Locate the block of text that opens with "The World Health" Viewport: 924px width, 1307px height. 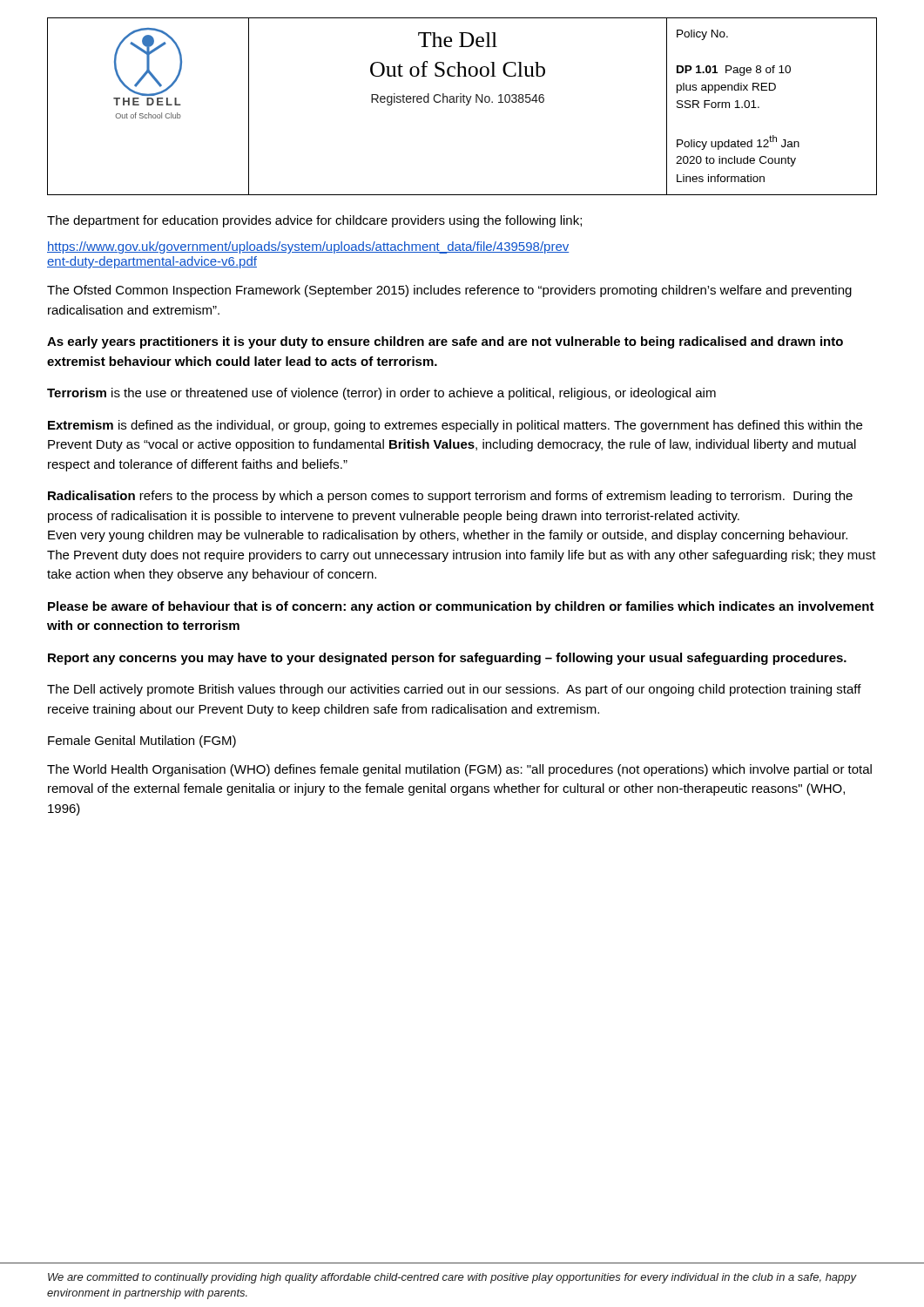[x=460, y=788]
